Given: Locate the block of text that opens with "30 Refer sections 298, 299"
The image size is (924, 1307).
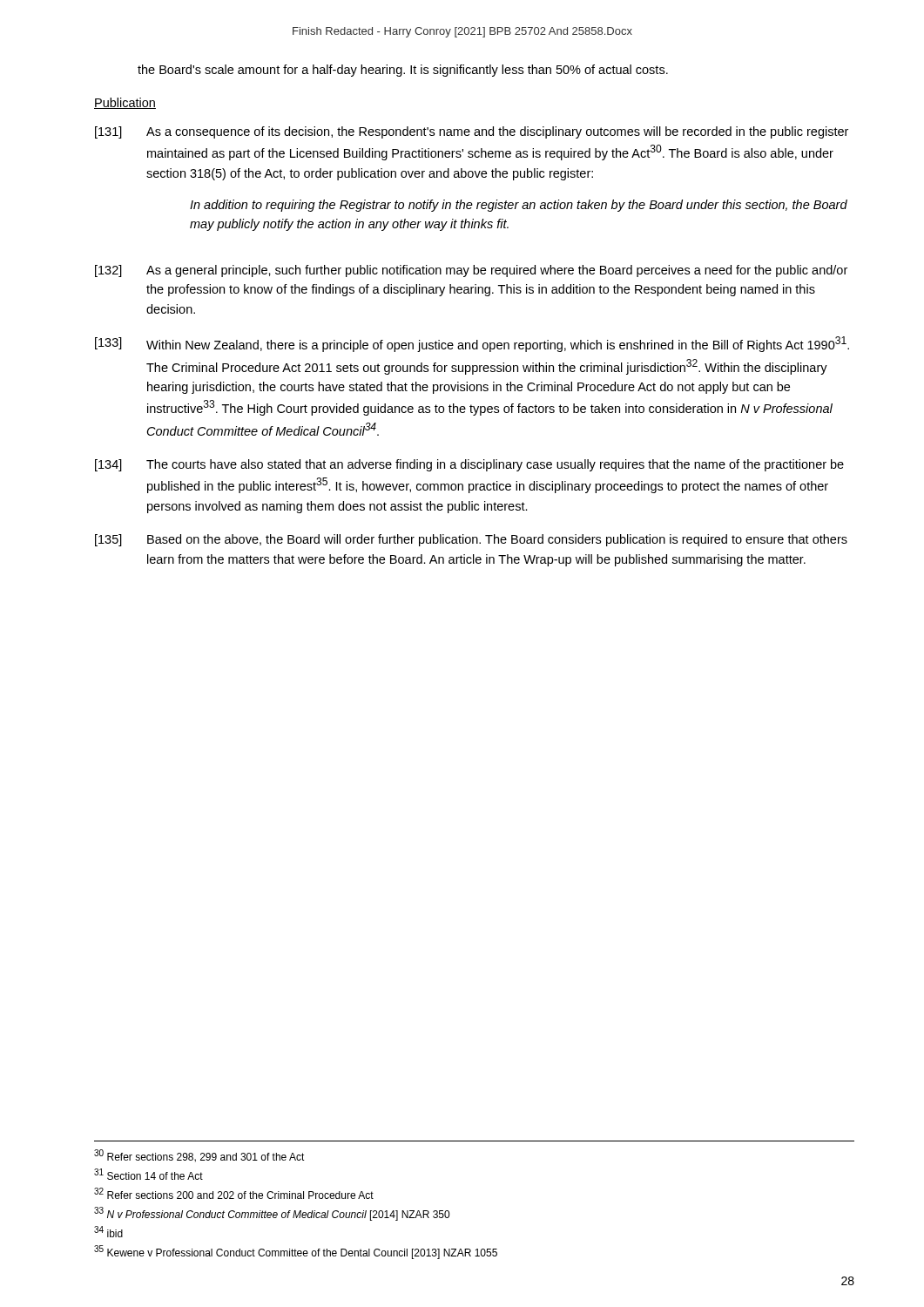Looking at the screenshot, I should tap(199, 1156).
